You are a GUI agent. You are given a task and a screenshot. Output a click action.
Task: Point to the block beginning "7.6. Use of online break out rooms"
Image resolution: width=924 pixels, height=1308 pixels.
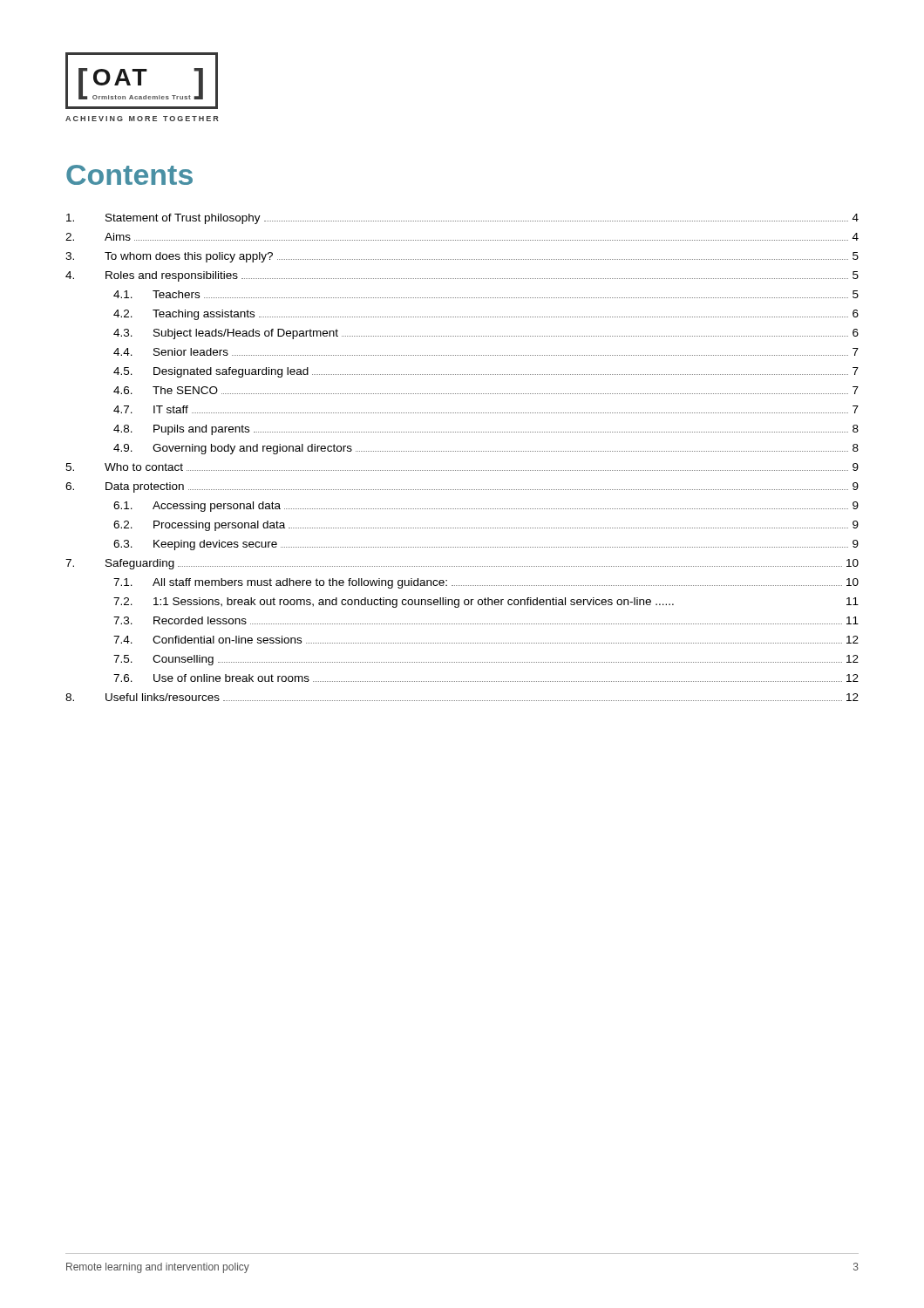pyautogui.click(x=482, y=678)
